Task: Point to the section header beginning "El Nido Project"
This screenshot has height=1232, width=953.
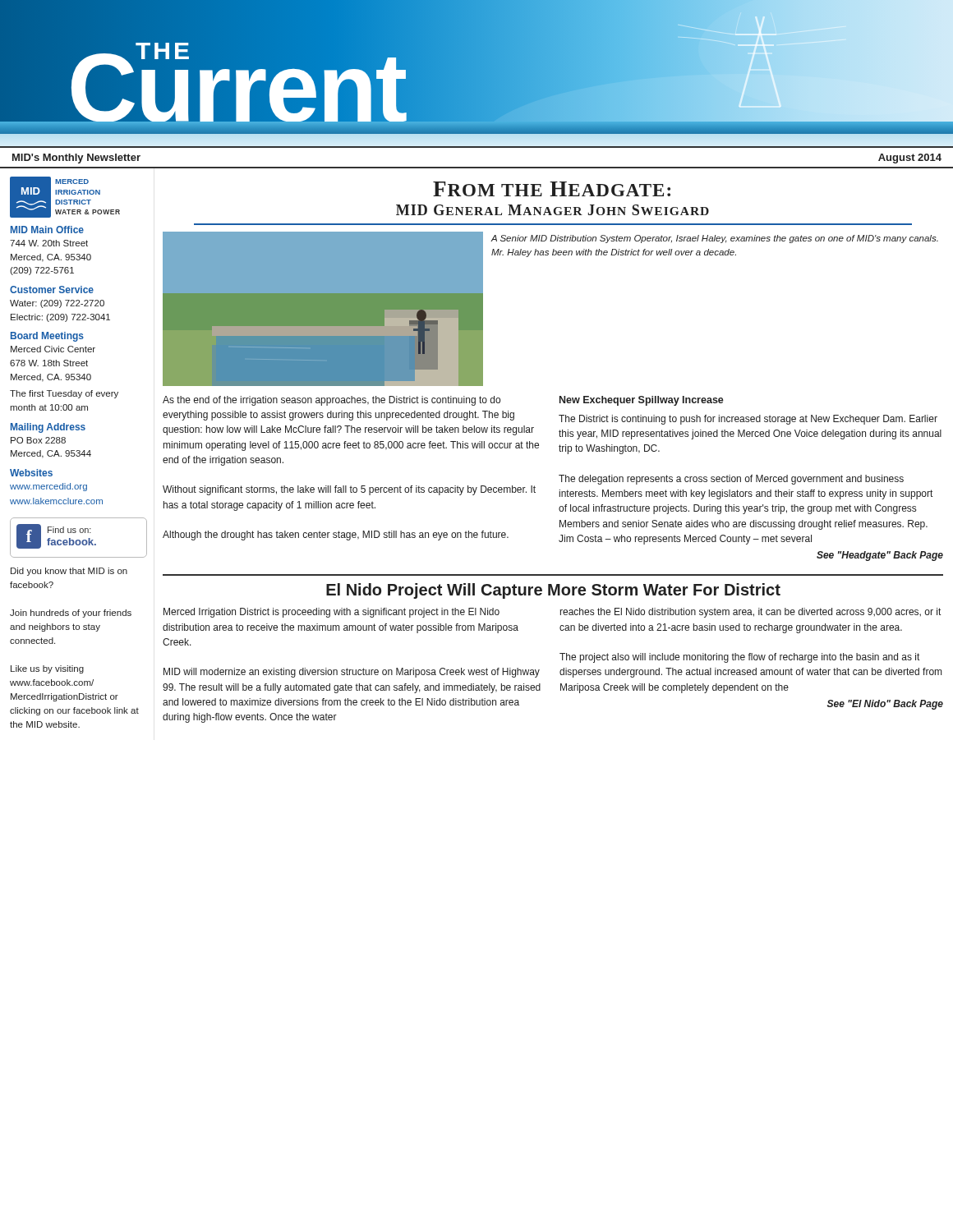Action: coord(553,590)
